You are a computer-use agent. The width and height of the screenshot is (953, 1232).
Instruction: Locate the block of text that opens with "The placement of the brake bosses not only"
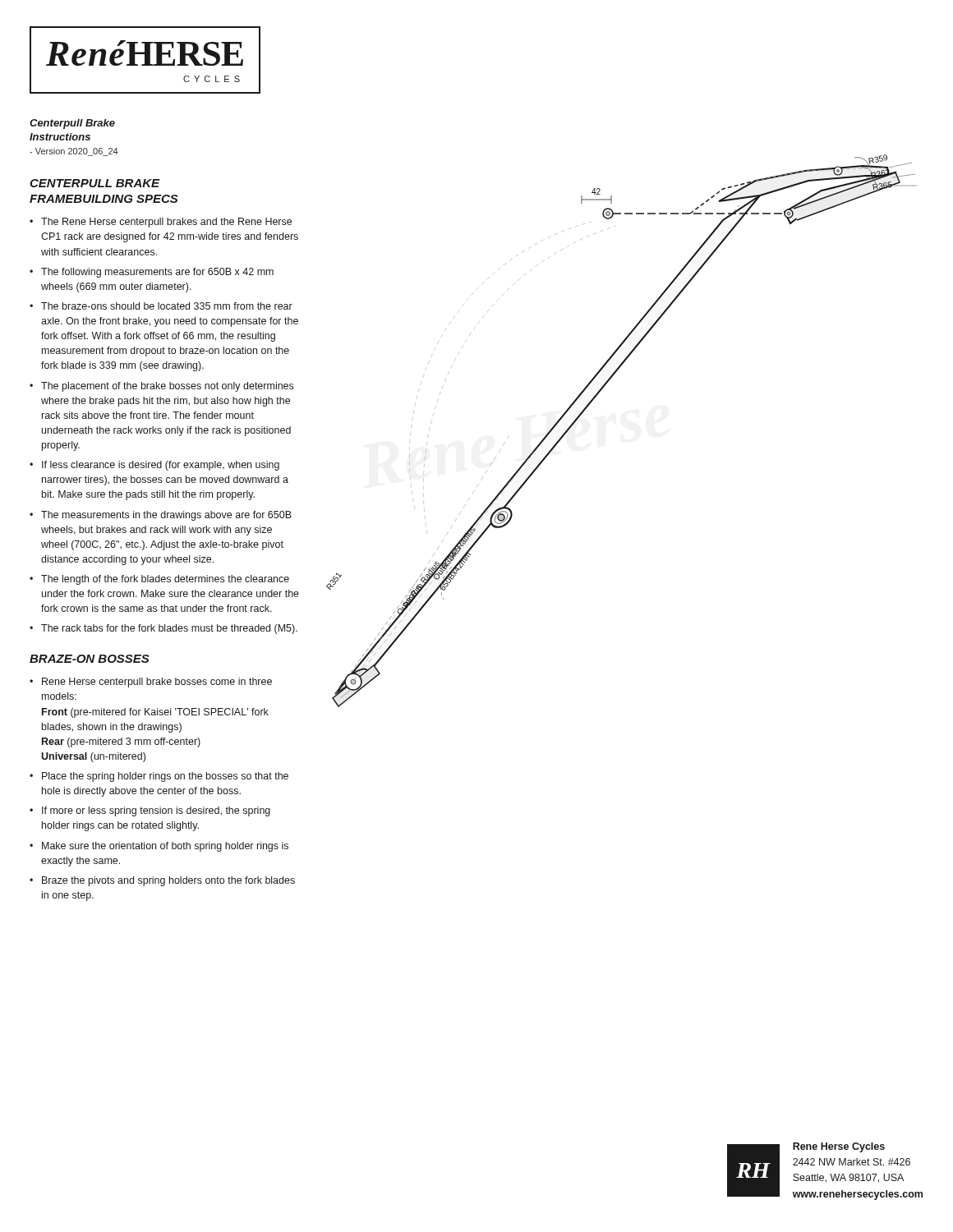(168, 415)
